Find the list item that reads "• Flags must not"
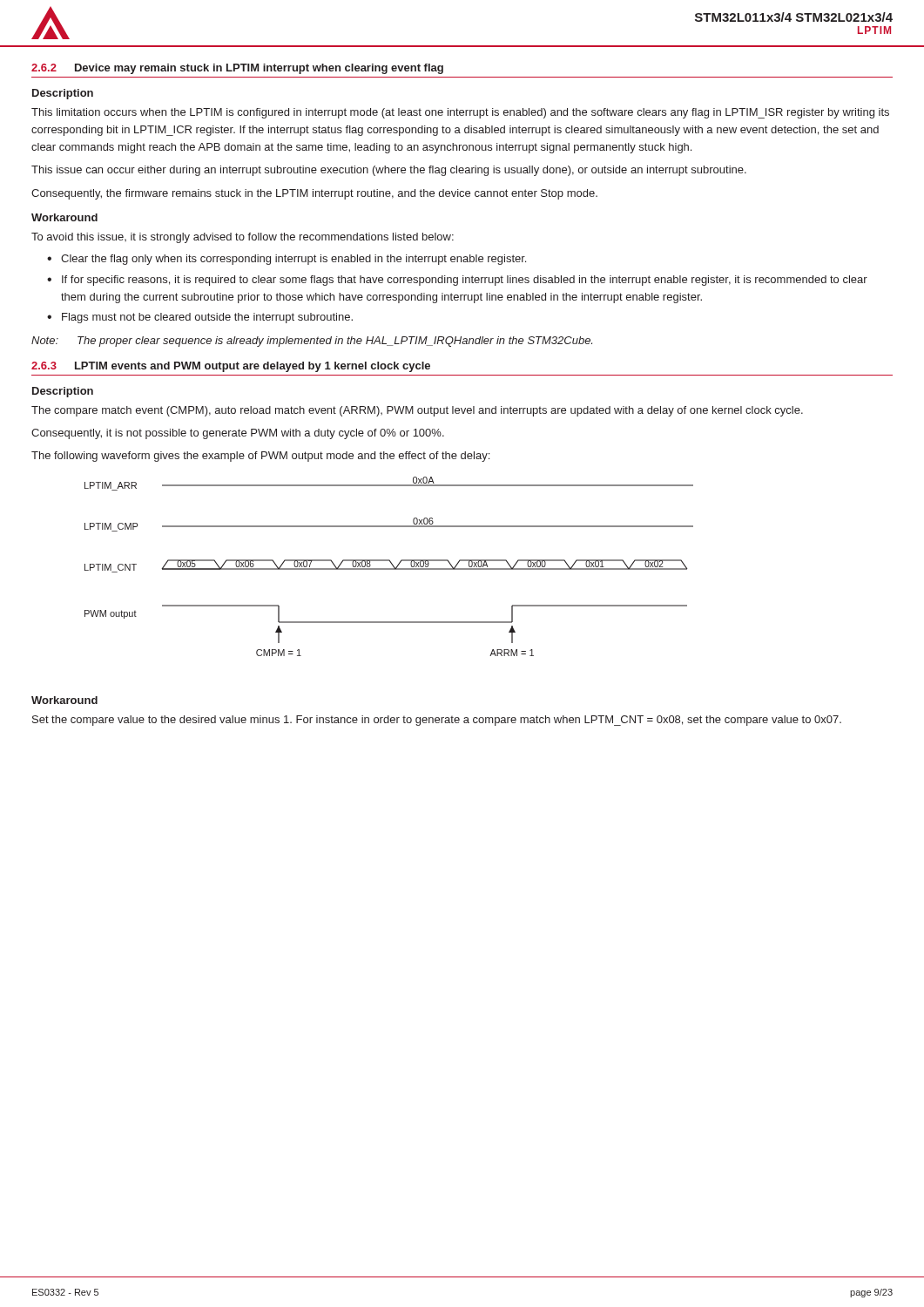Screen dimensions: 1307x924 click(x=200, y=317)
